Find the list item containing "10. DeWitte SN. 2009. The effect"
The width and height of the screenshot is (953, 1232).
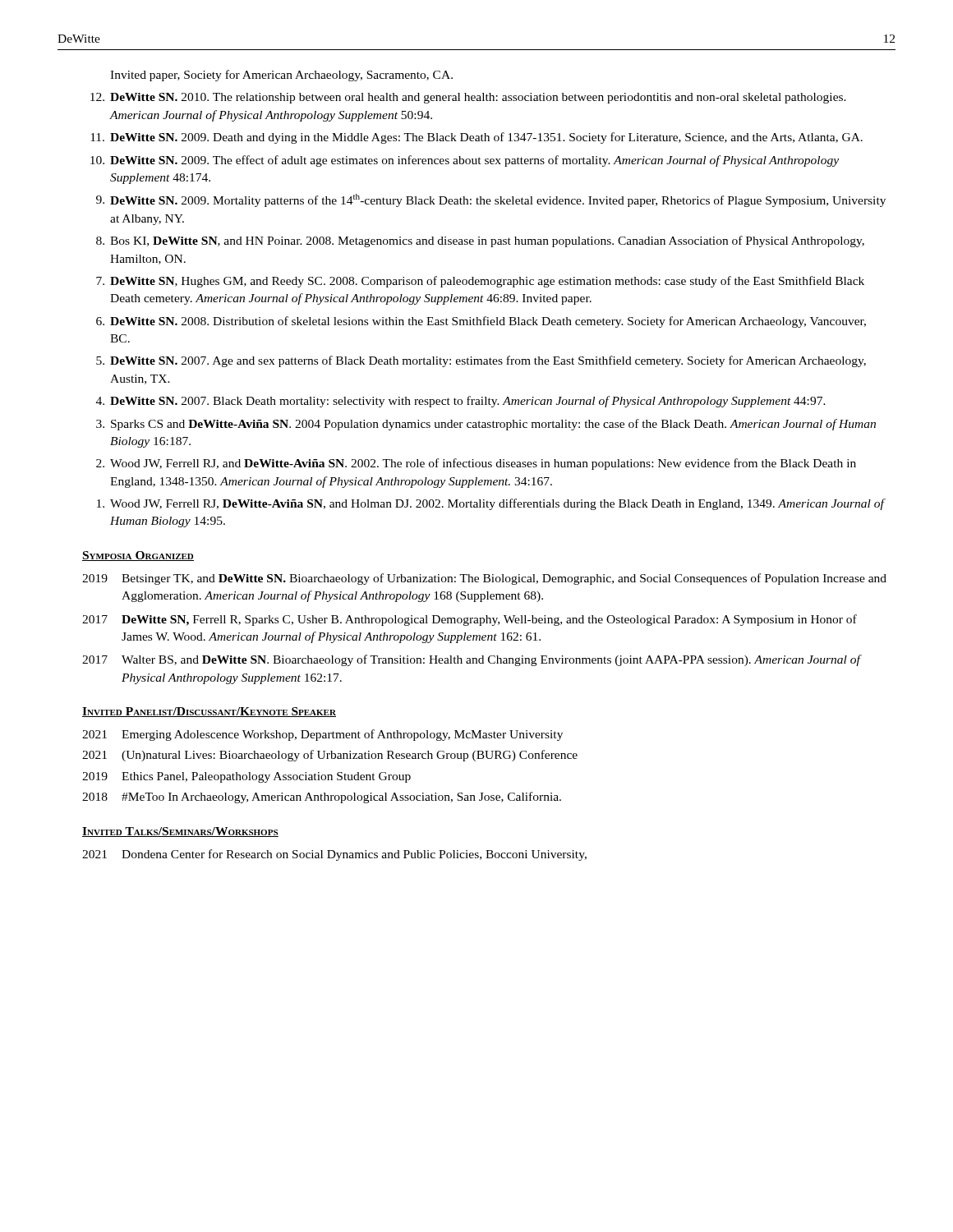click(485, 168)
